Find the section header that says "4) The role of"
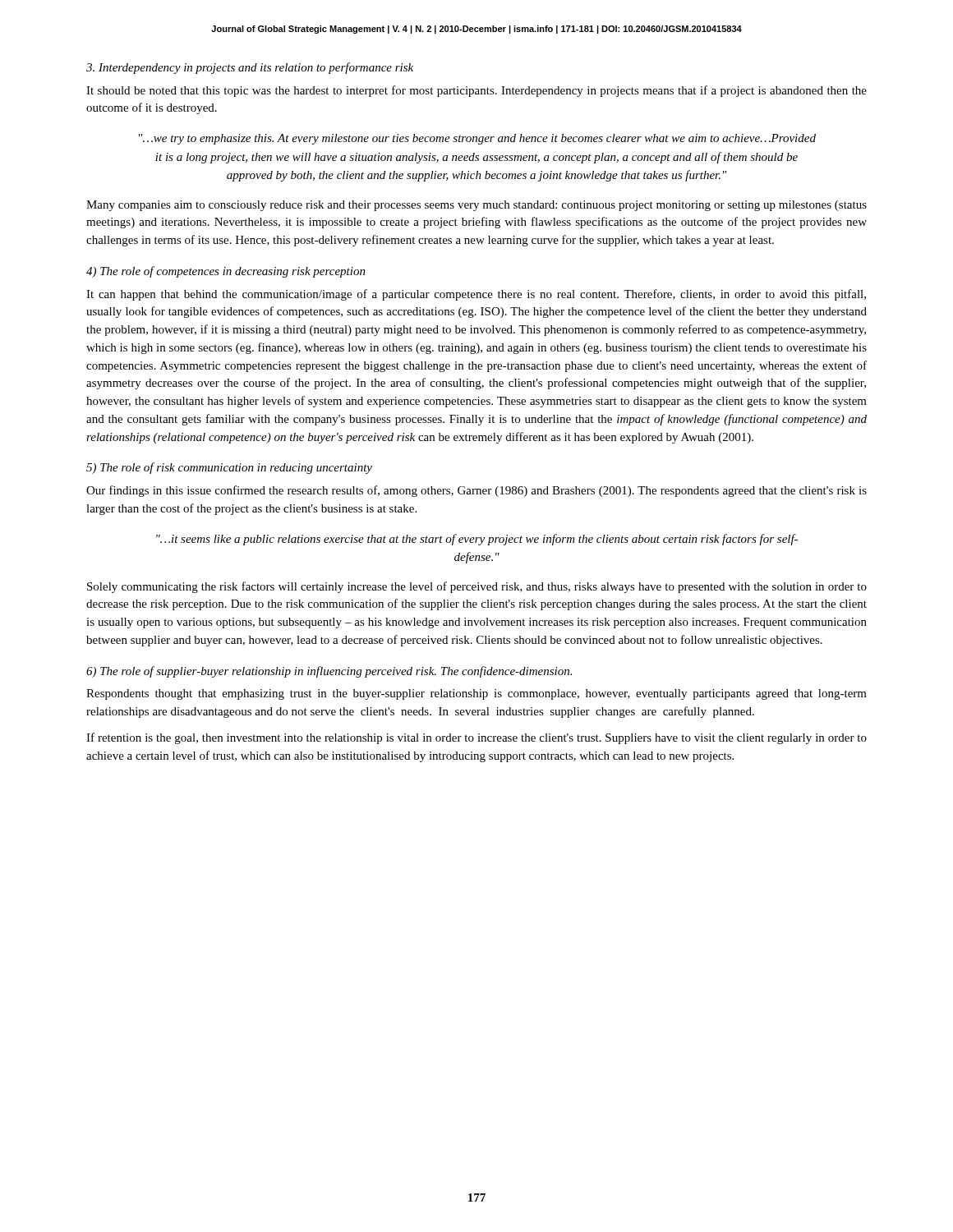 (226, 271)
